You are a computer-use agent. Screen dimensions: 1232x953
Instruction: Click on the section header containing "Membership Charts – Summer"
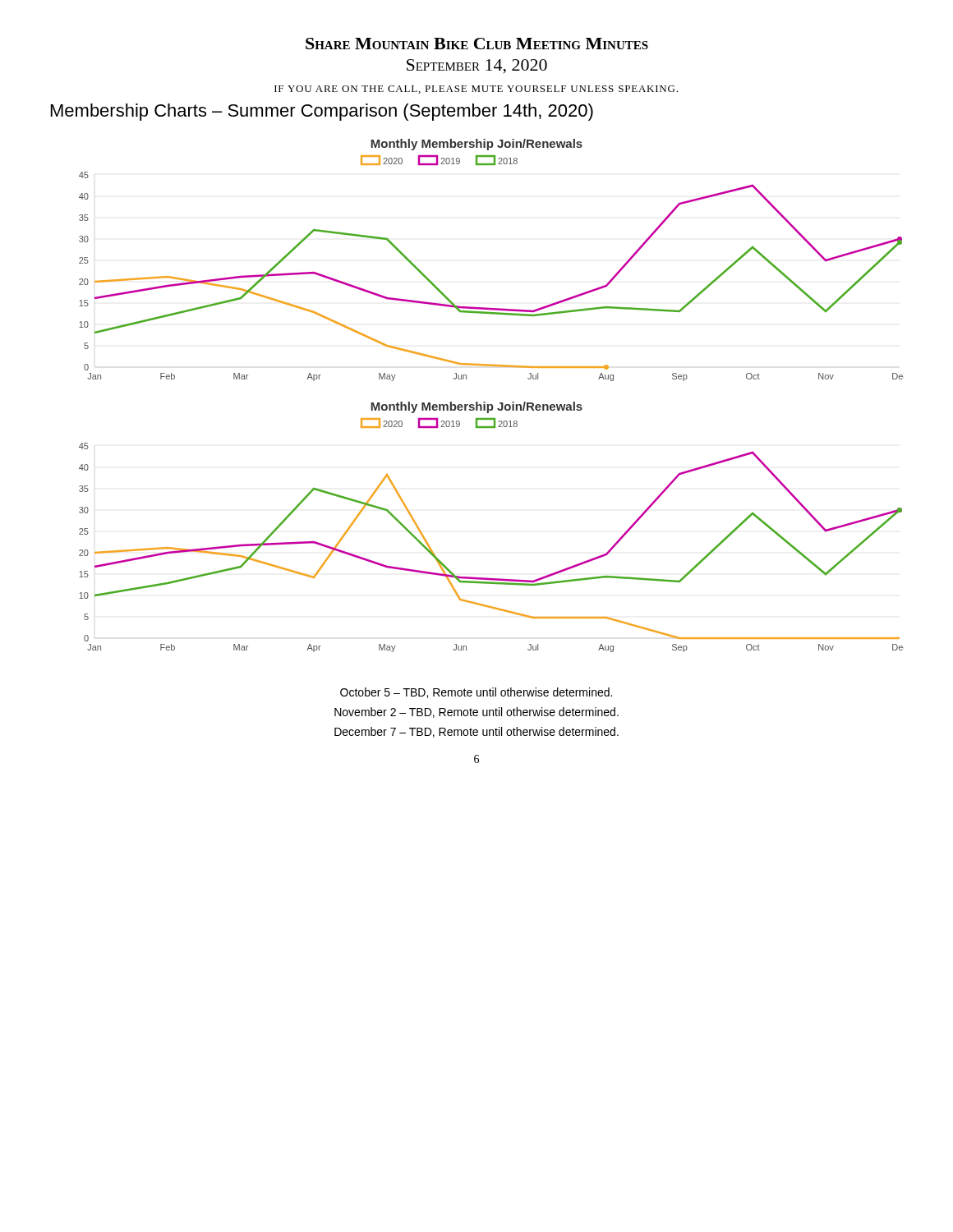[321, 110]
